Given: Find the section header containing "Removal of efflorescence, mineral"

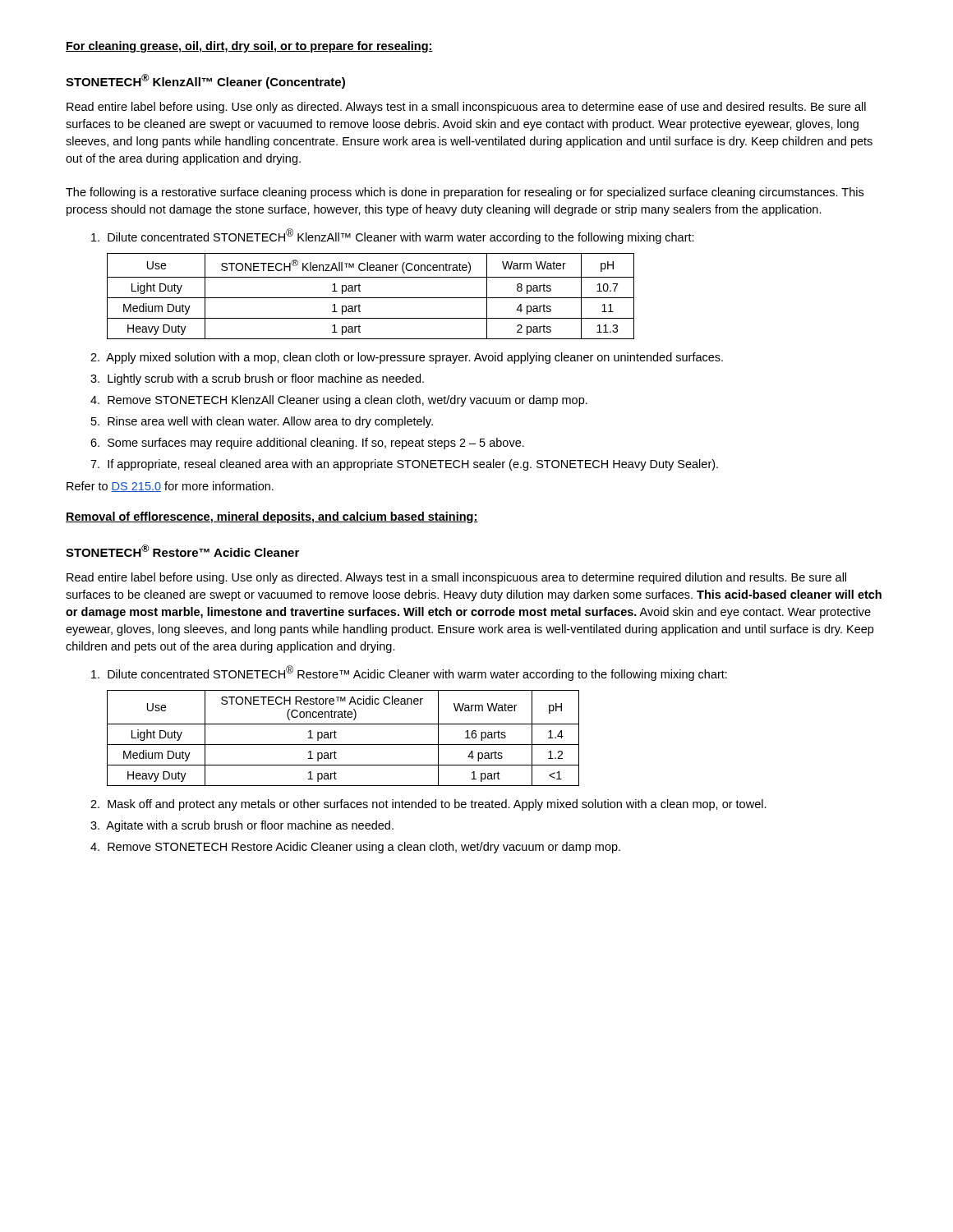Looking at the screenshot, I should coord(272,516).
